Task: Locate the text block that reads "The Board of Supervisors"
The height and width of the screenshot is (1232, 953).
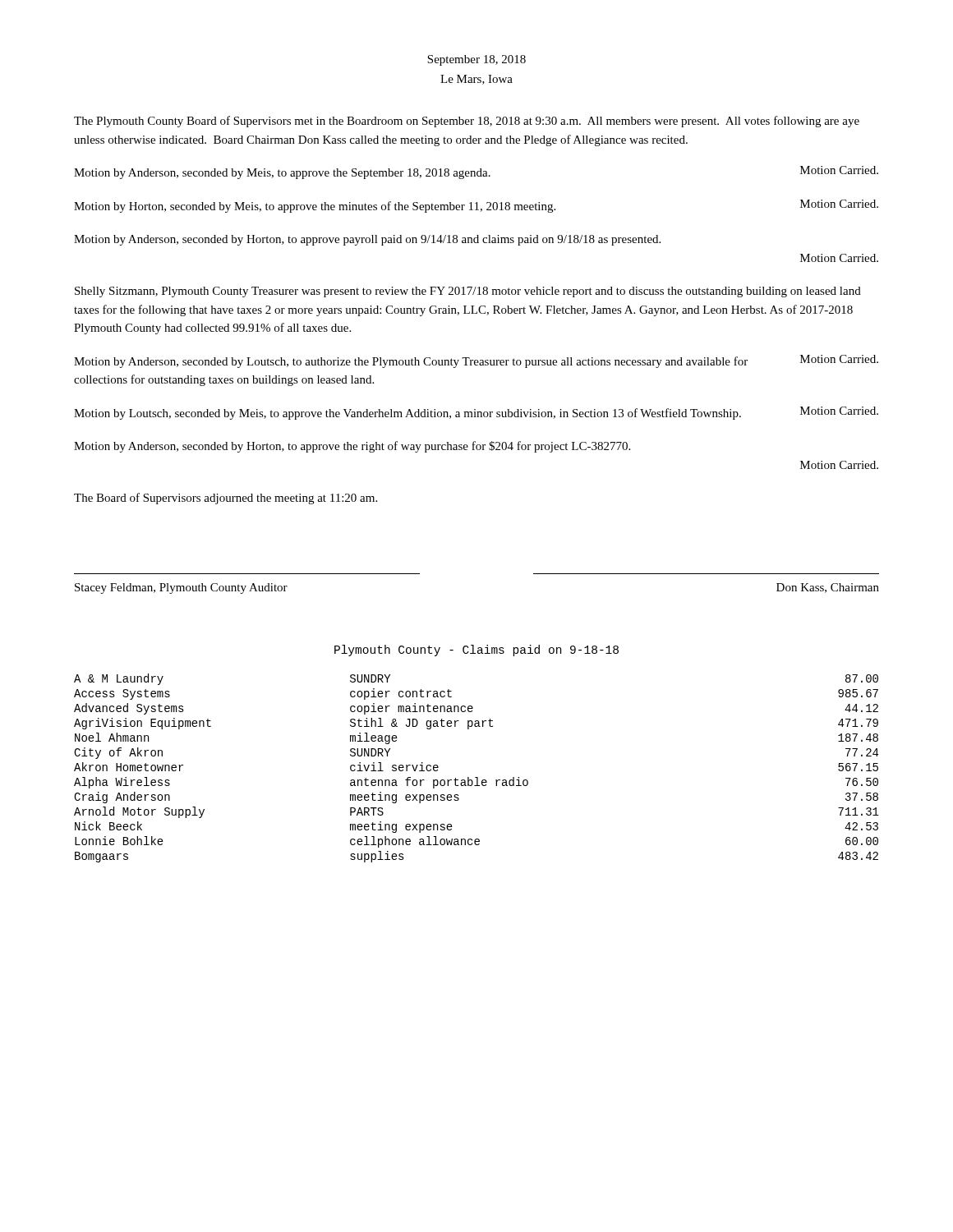Action: [226, 498]
